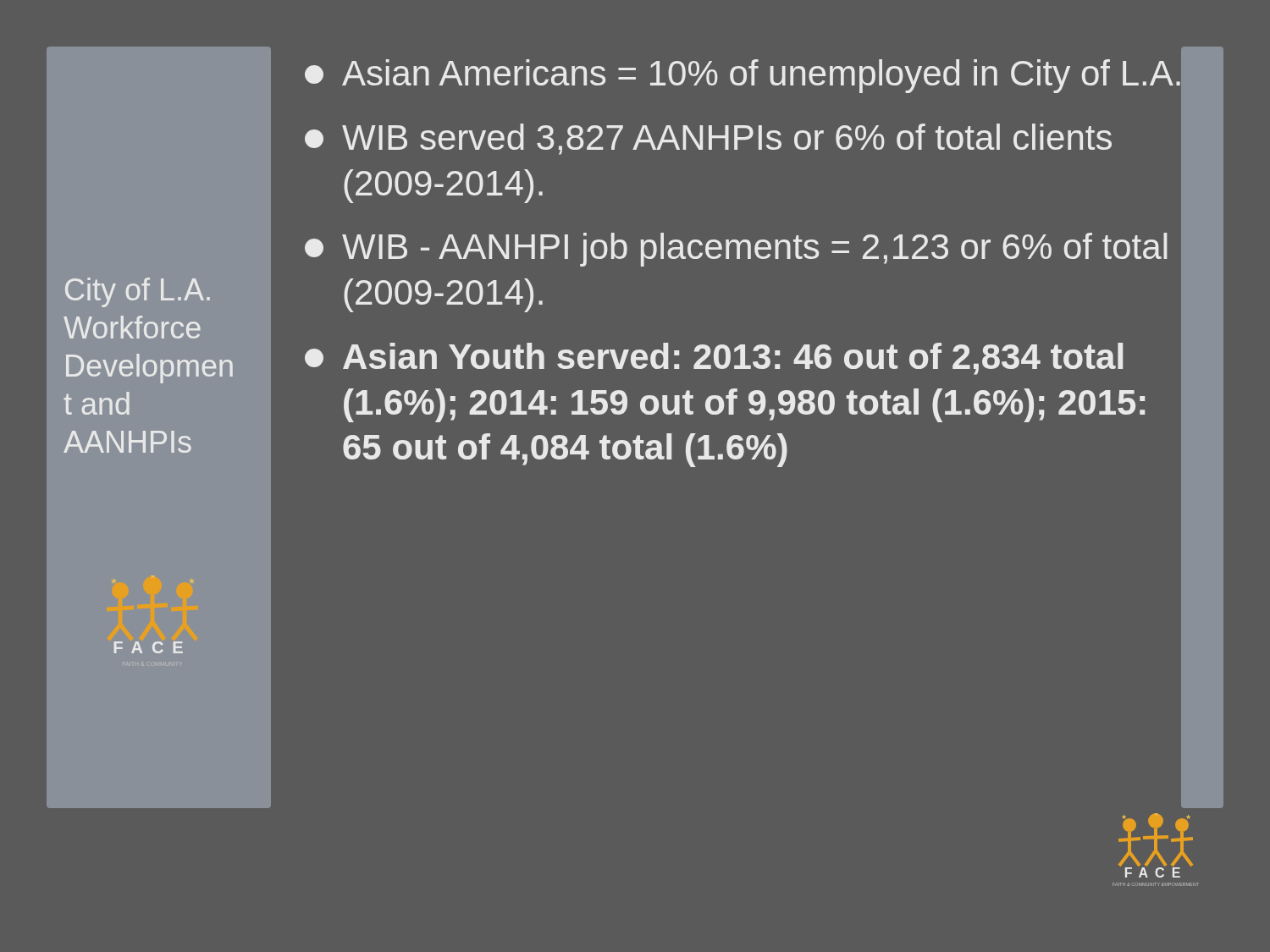Where is the passage that starts "Asian Youth served: 2013: 46 out of 2,834"?
This screenshot has height=952, width=1270.
click(745, 402)
